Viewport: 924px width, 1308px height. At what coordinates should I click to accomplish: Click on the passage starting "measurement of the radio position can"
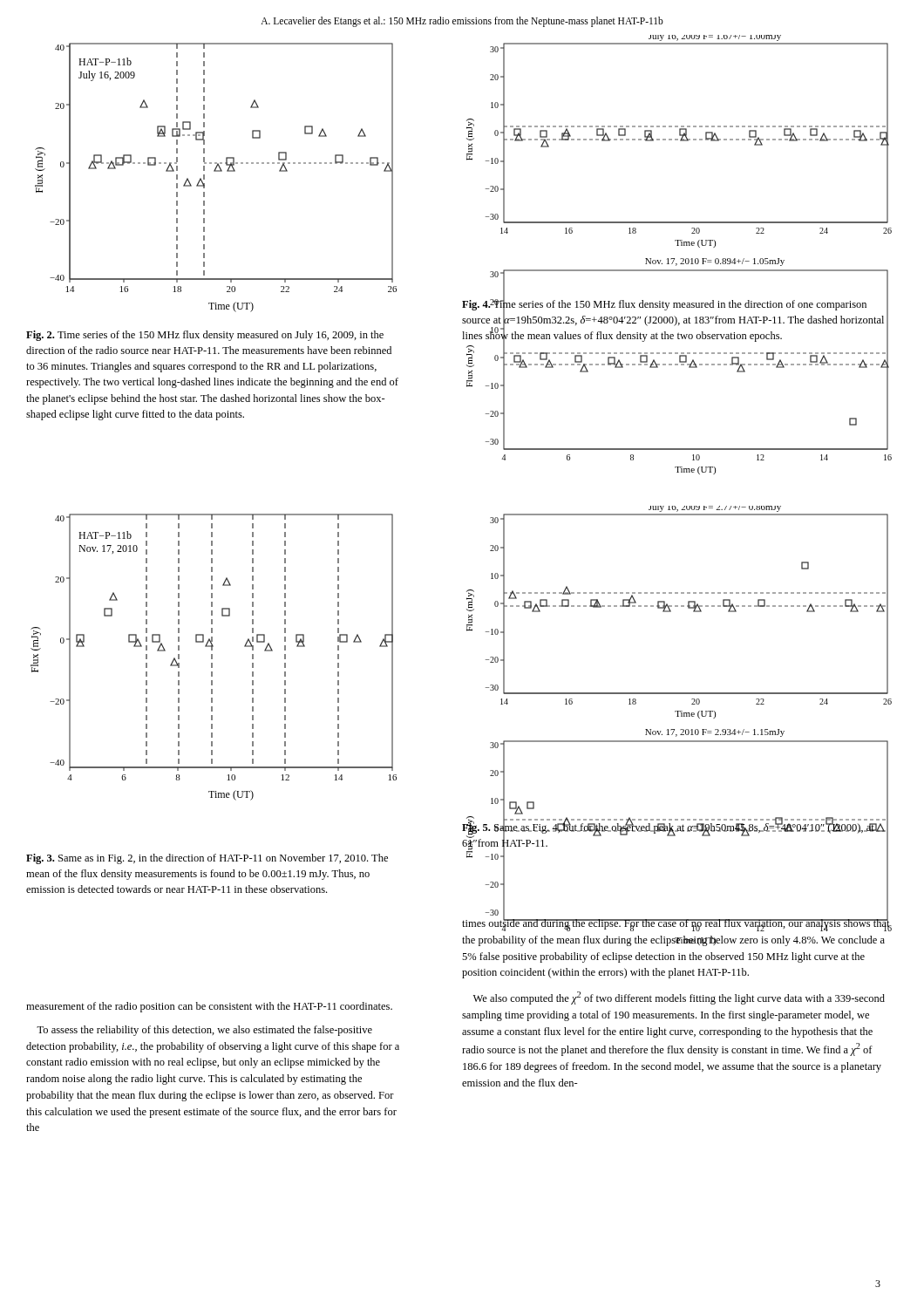[x=214, y=1067]
